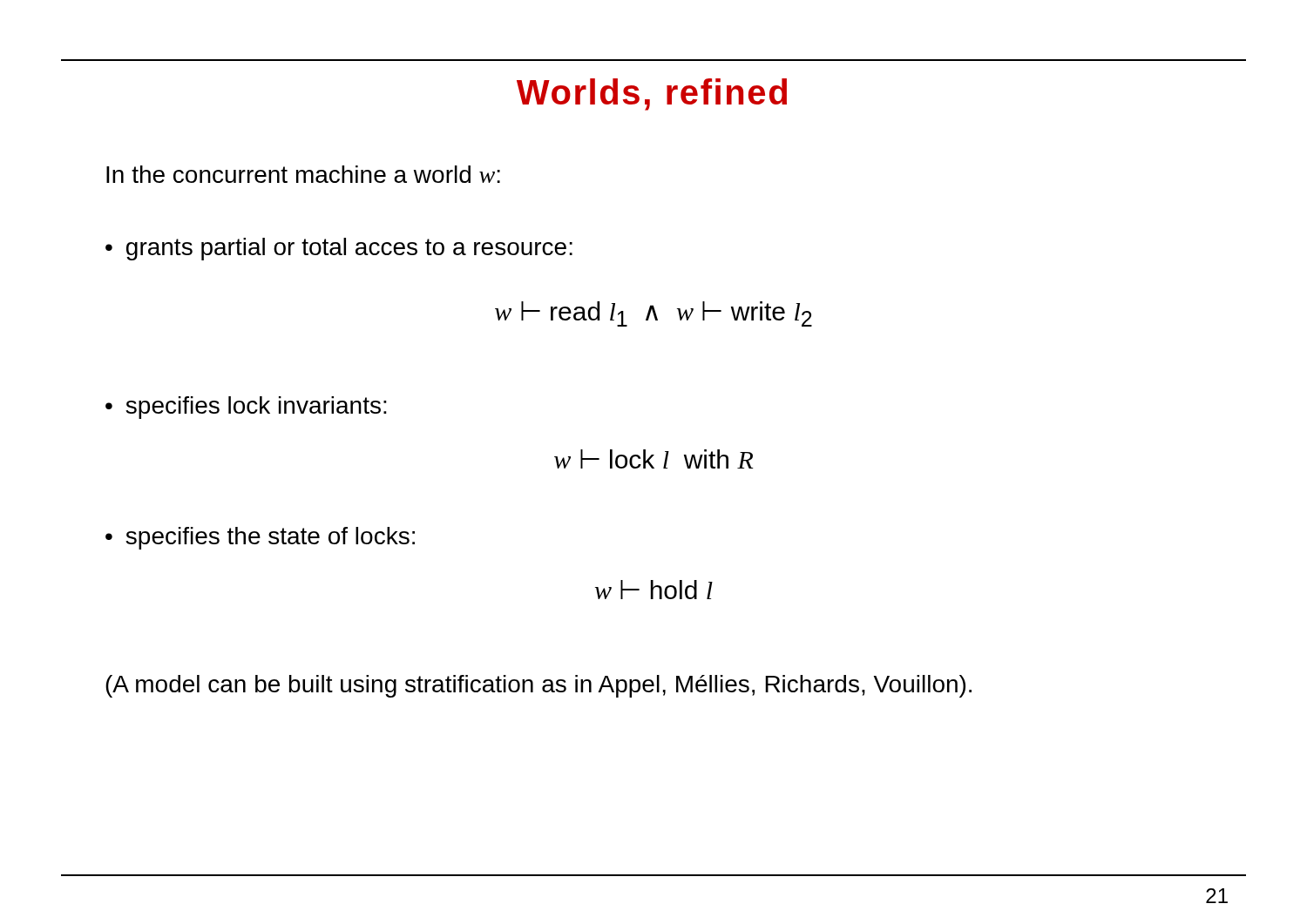Image resolution: width=1307 pixels, height=924 pixels.
Task: Click the formula that begins "w ⊢ lock l"
Action: pos(654,459)
